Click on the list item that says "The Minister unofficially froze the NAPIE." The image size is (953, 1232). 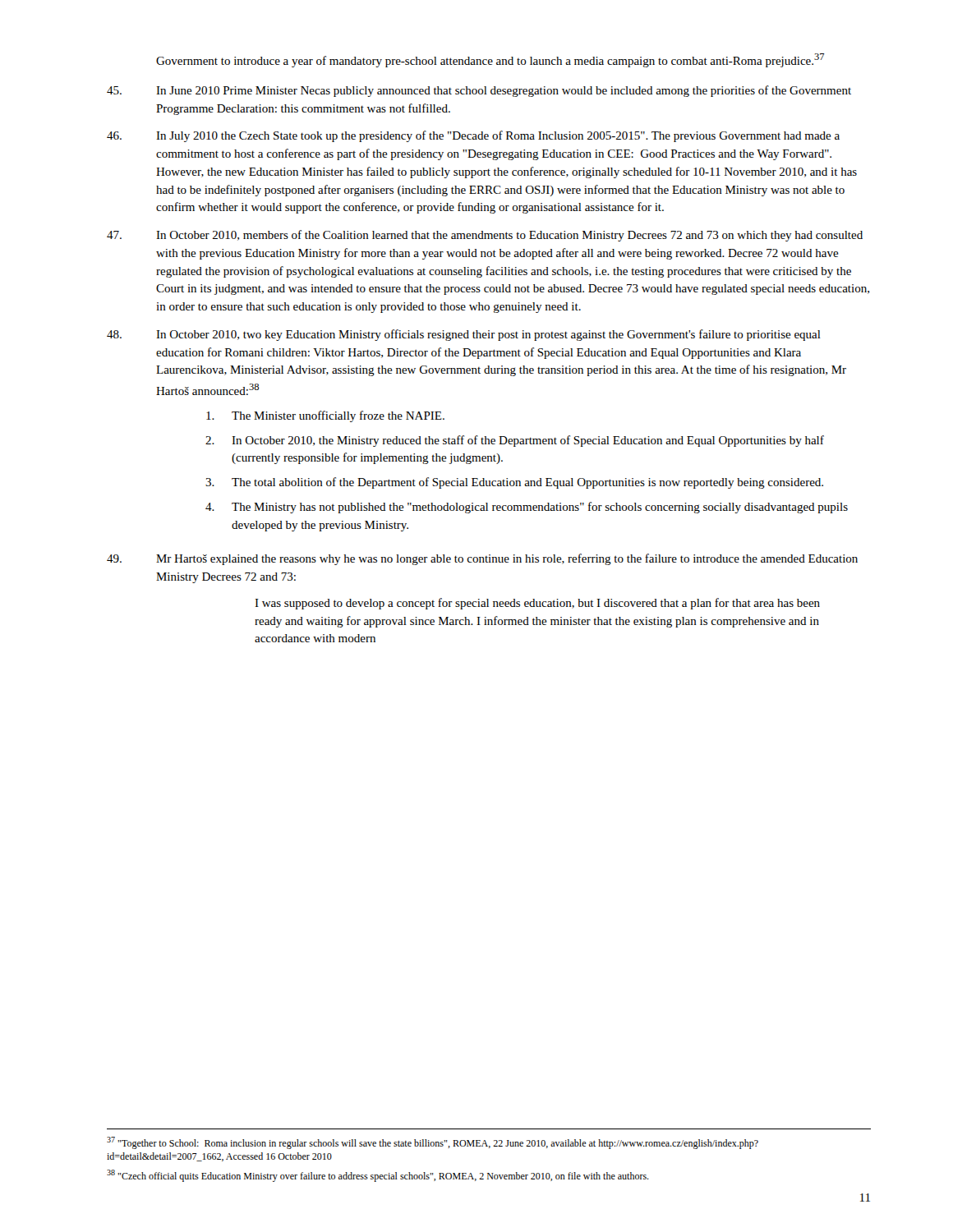coord(325,416)
